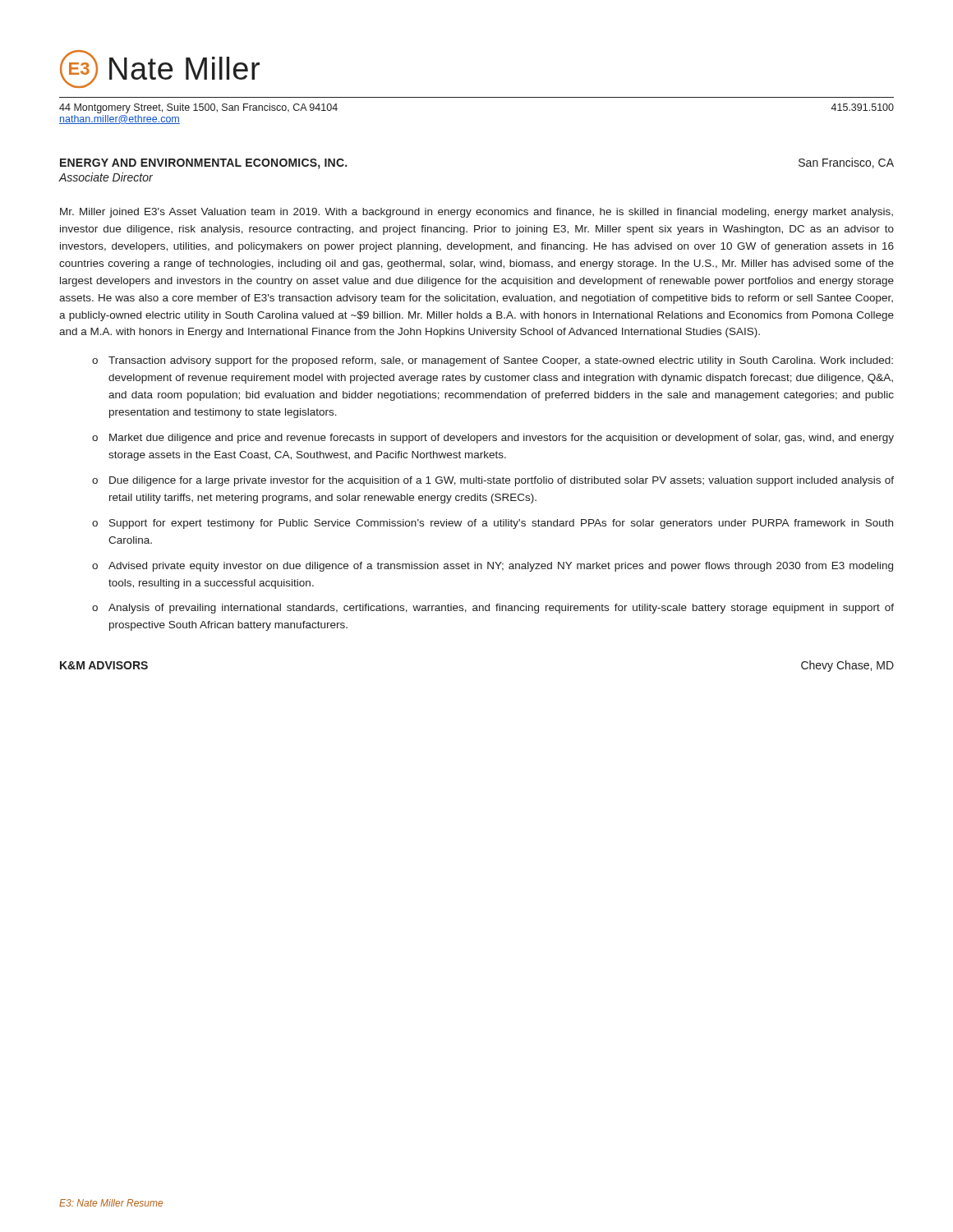Locate the block starting "o Support for expert testimony"
The height and width of the screenshot is (1232, 953).
(493, 532)
